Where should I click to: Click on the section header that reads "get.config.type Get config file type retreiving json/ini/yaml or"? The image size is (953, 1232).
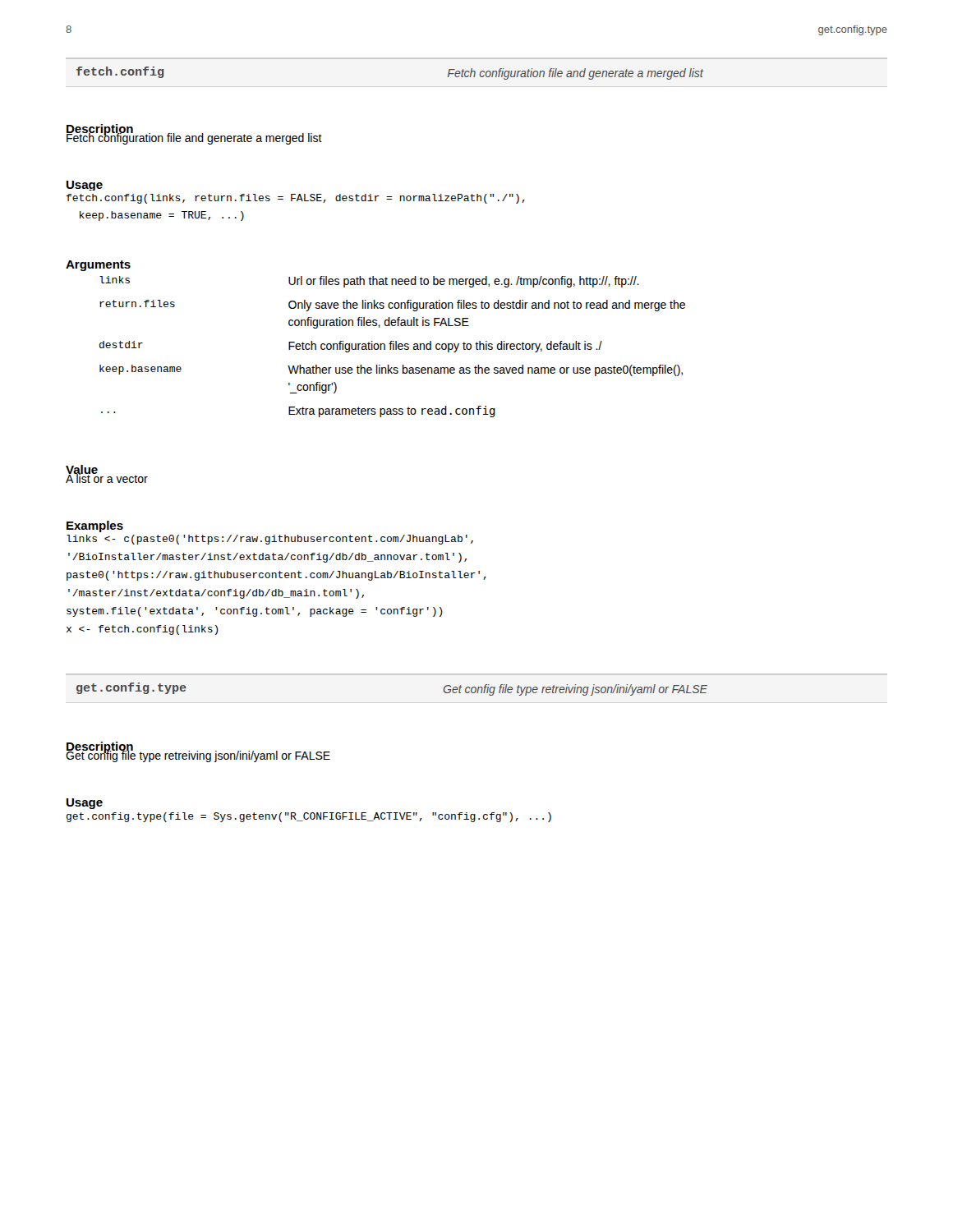point(476,688)
